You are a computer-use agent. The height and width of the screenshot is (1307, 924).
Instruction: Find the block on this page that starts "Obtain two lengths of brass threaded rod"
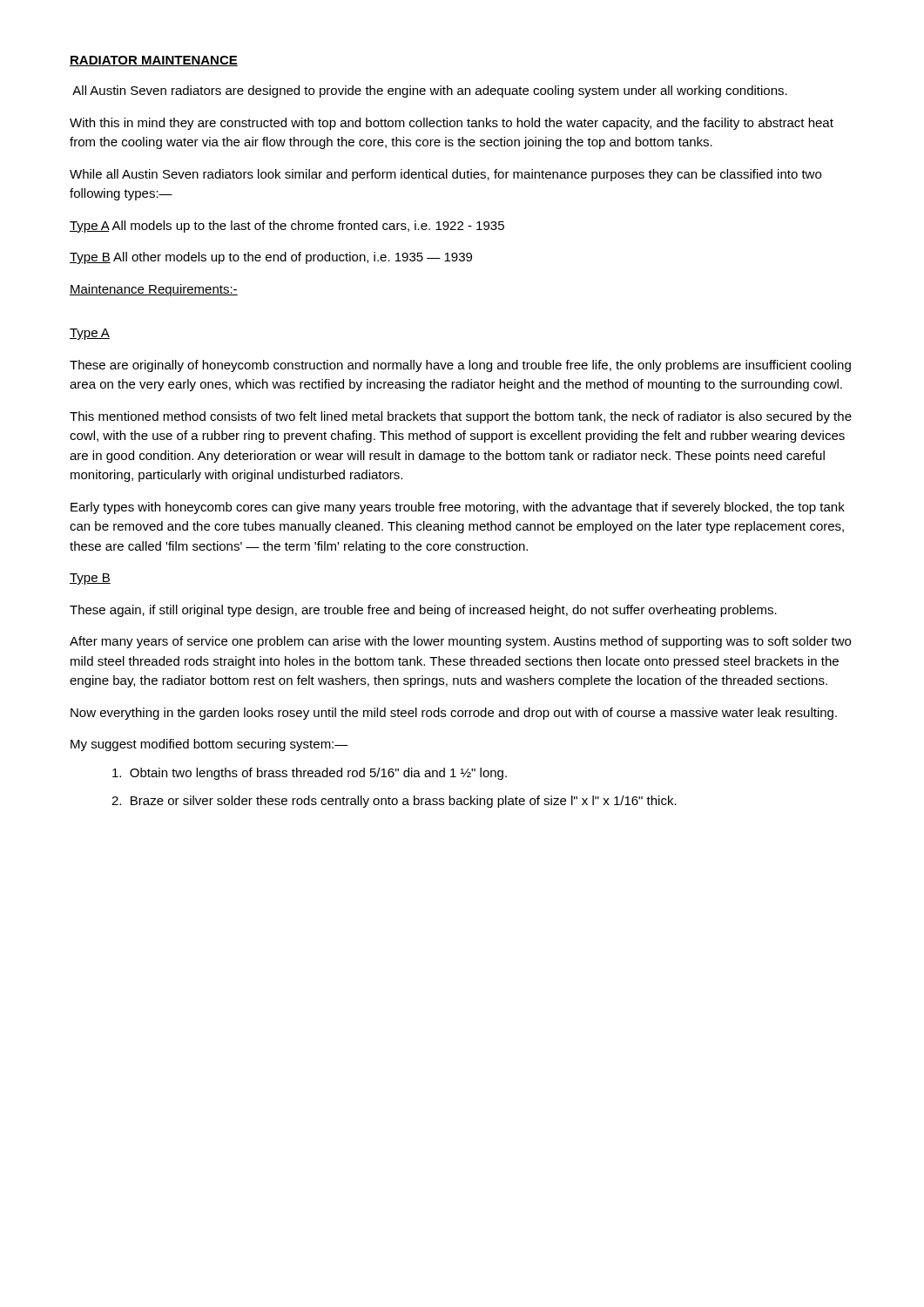pyautogui.click(x=310, y=772)
